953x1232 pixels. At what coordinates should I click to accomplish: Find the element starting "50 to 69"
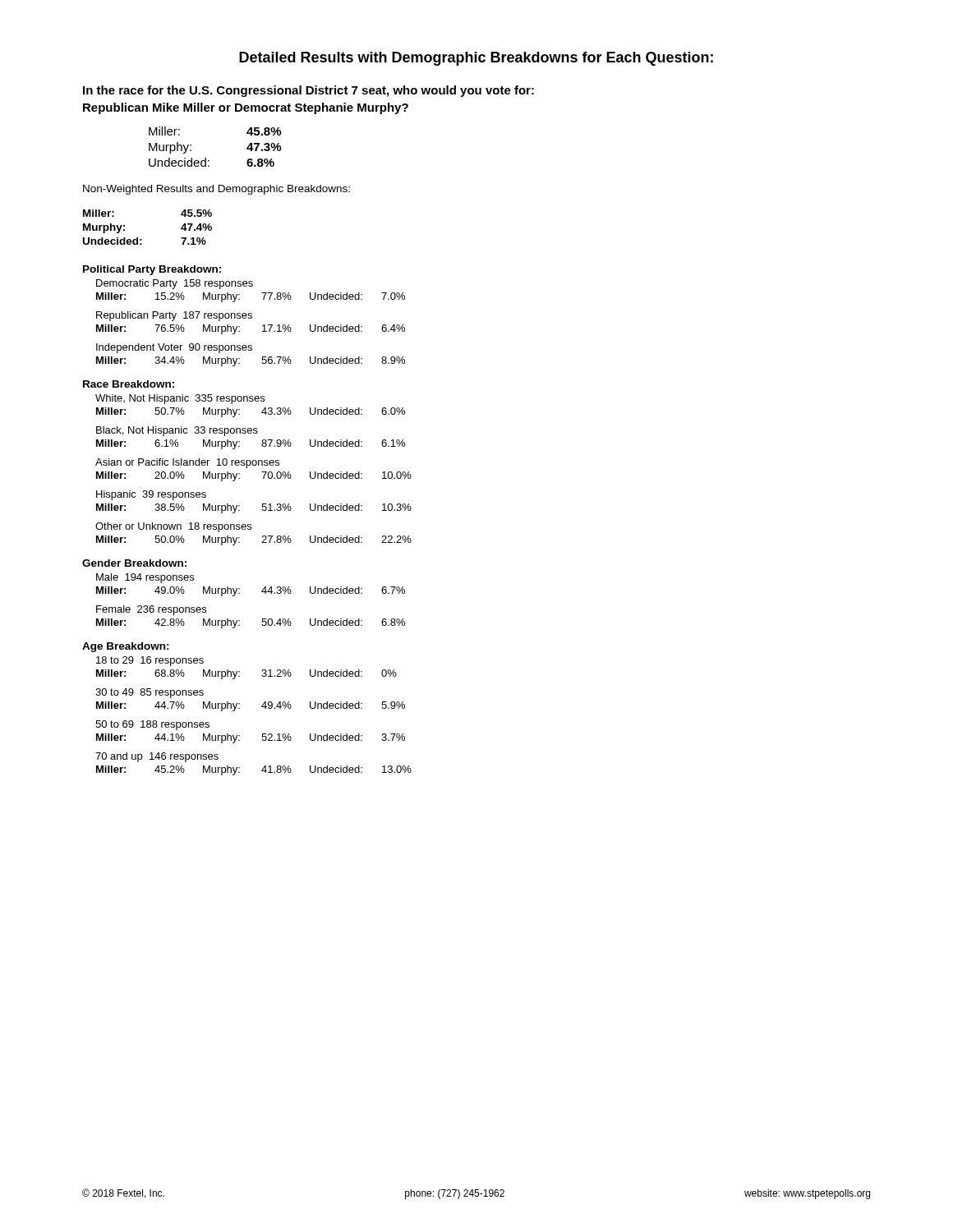click(x=152, y=725)
